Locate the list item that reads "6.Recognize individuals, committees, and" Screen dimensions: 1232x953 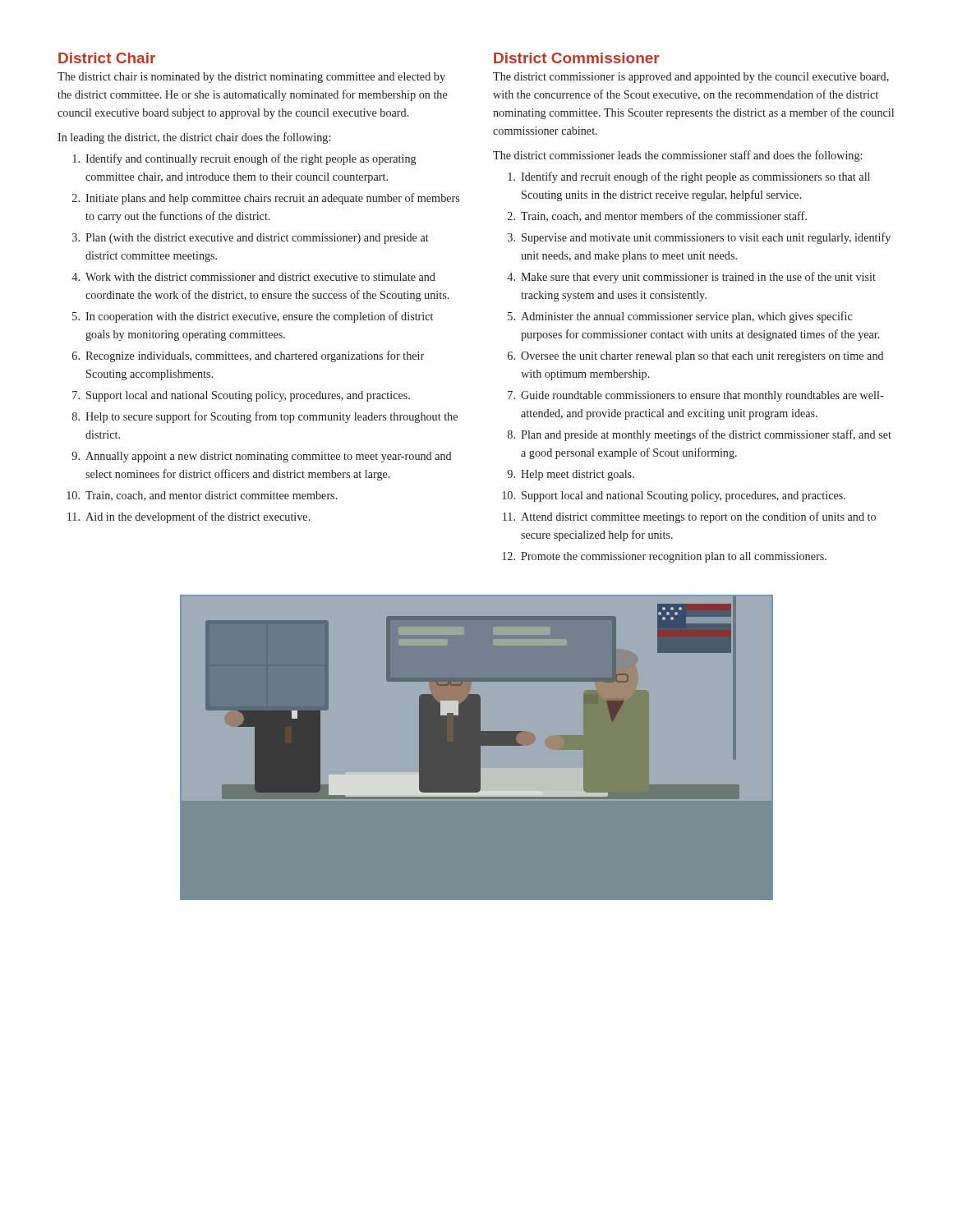259,365
